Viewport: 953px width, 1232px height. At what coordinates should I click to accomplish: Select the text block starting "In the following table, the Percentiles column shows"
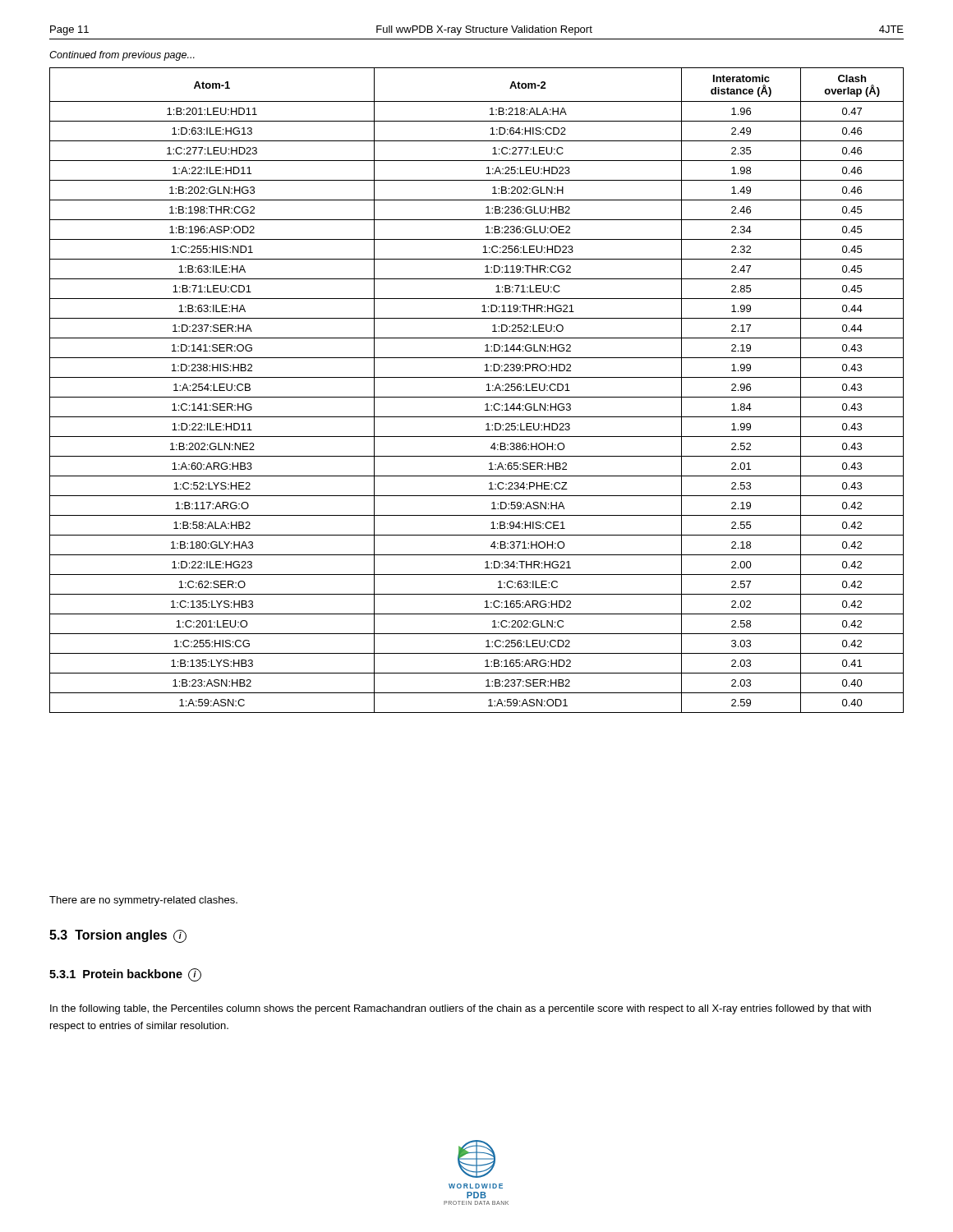click(x=460, y=1017)
